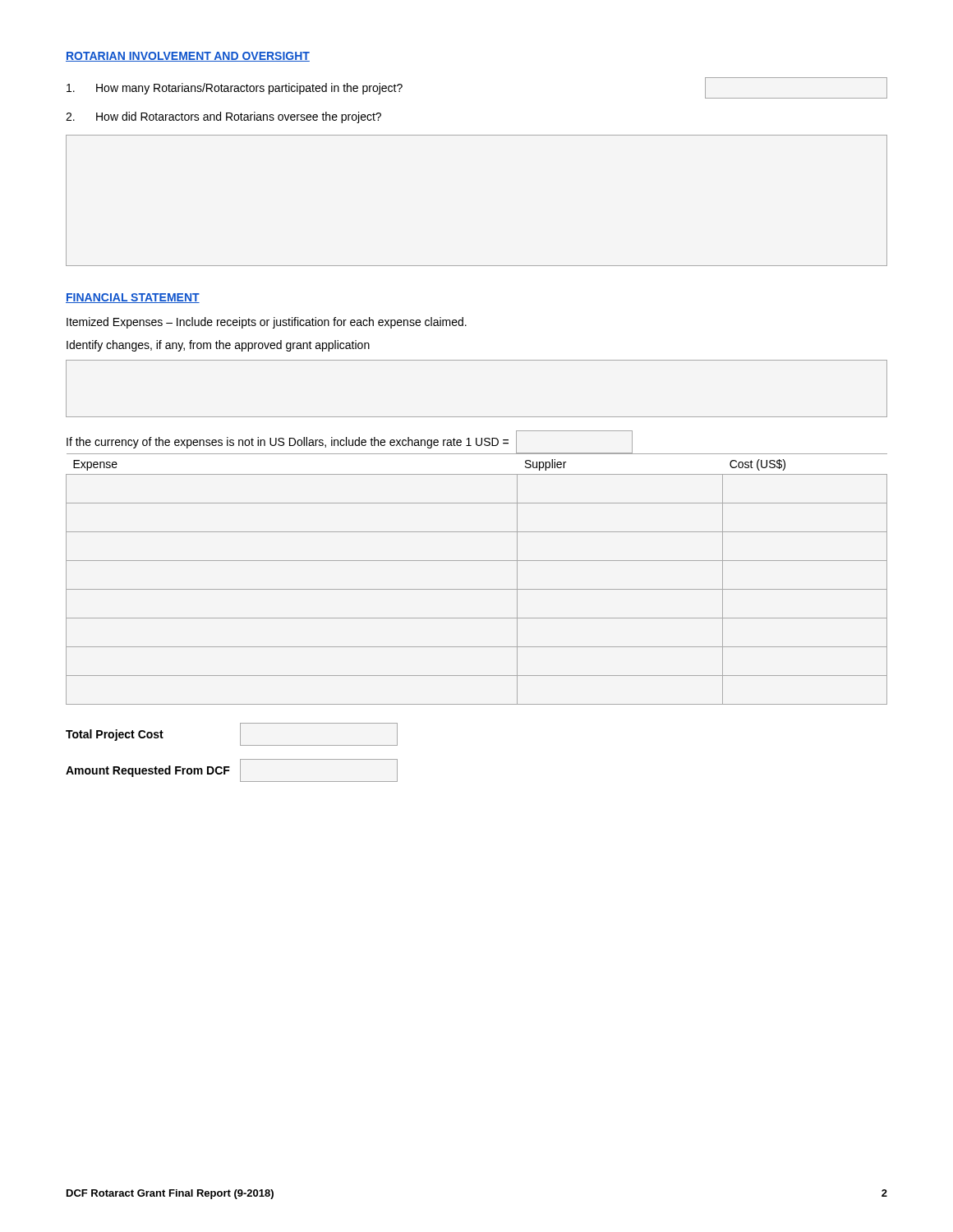Point to the block beginning "Itemized Expenses – Include receipts or justification for"
The image size is (953, 1232).
tap(267, 322)
